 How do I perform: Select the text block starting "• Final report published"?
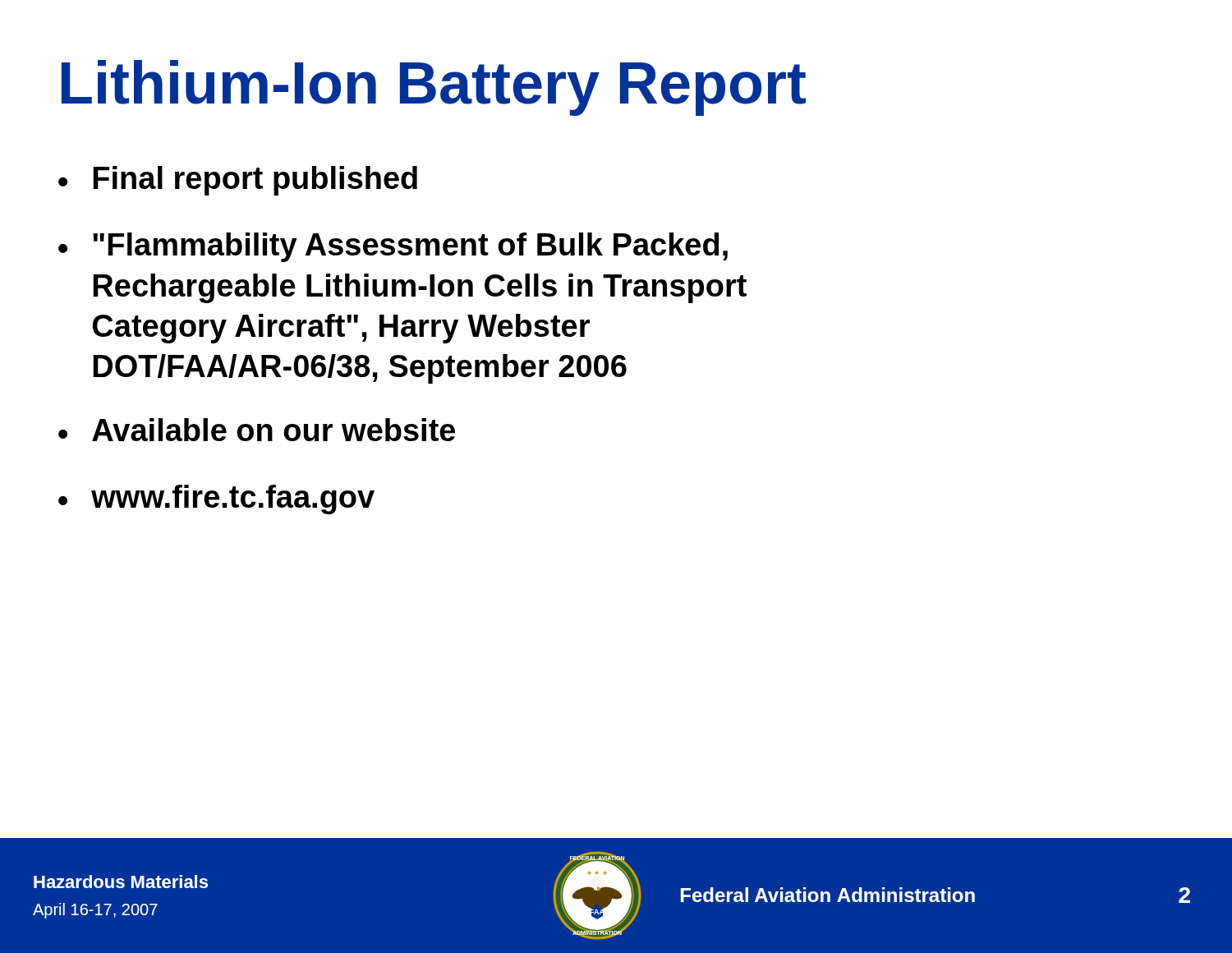pos(238,181)
